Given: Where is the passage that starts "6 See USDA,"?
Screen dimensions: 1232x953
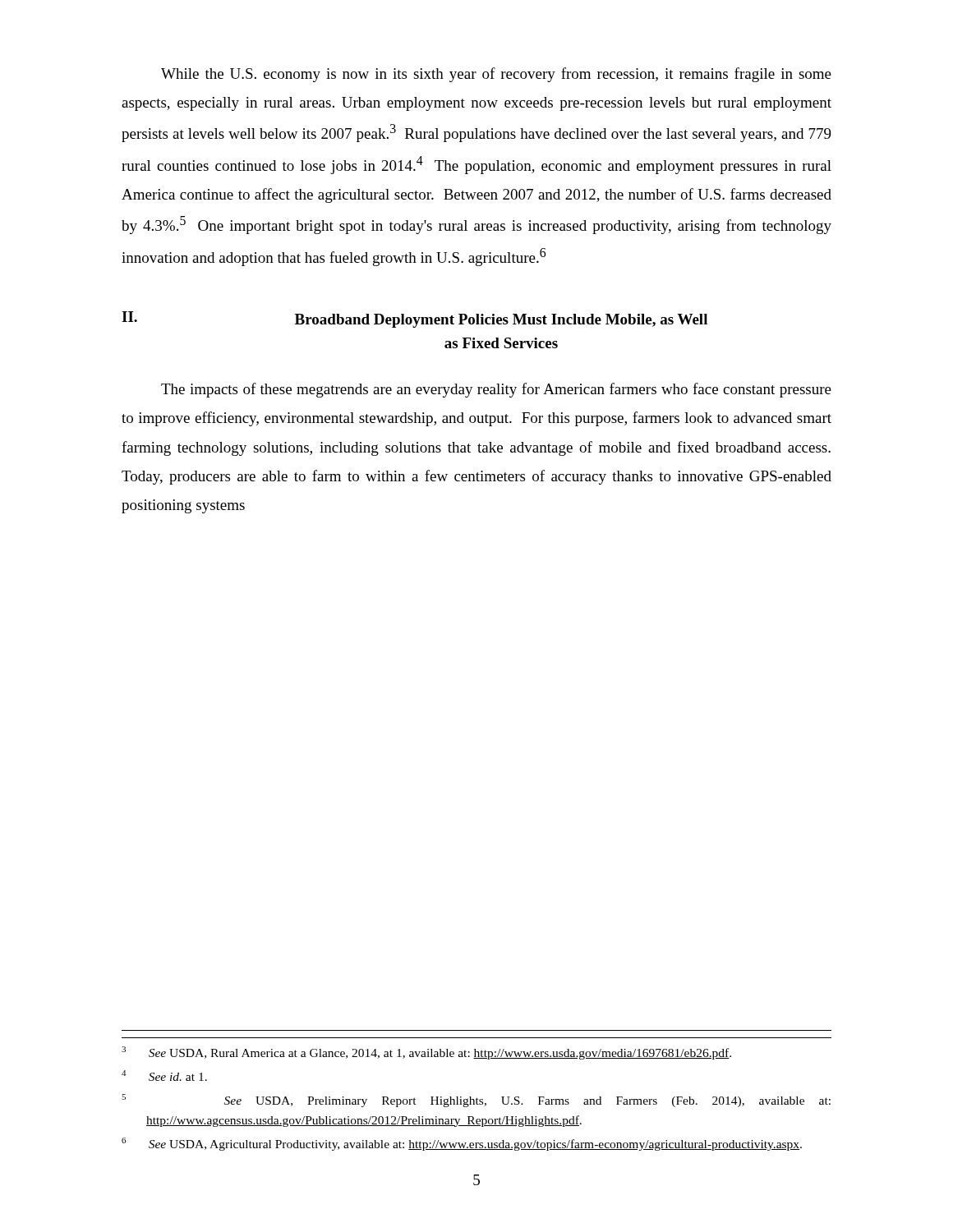Looking at the screenshot, I should coord(462,1143).
